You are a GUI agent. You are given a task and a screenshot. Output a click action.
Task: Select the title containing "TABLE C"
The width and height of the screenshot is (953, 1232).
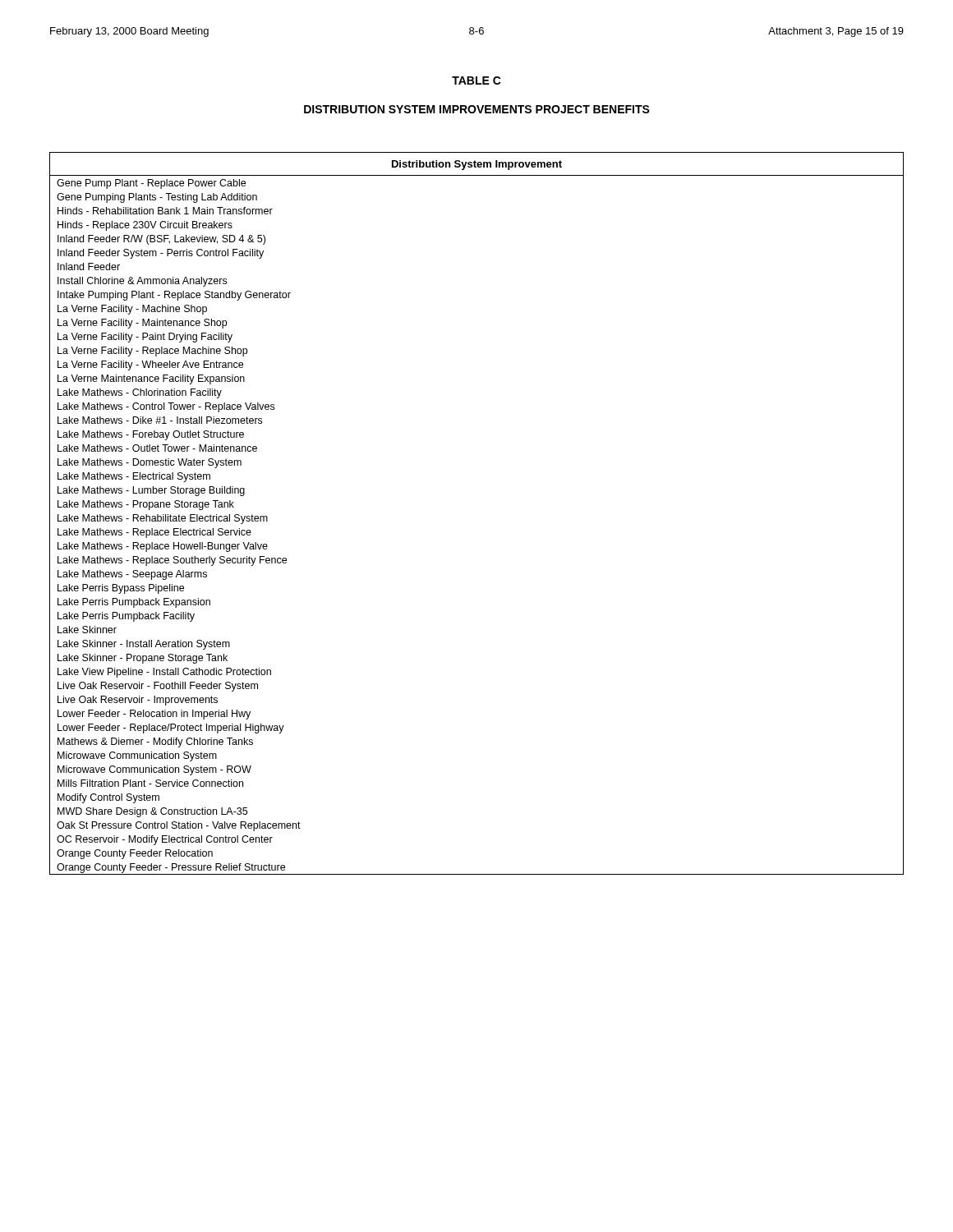pos(476,81)
